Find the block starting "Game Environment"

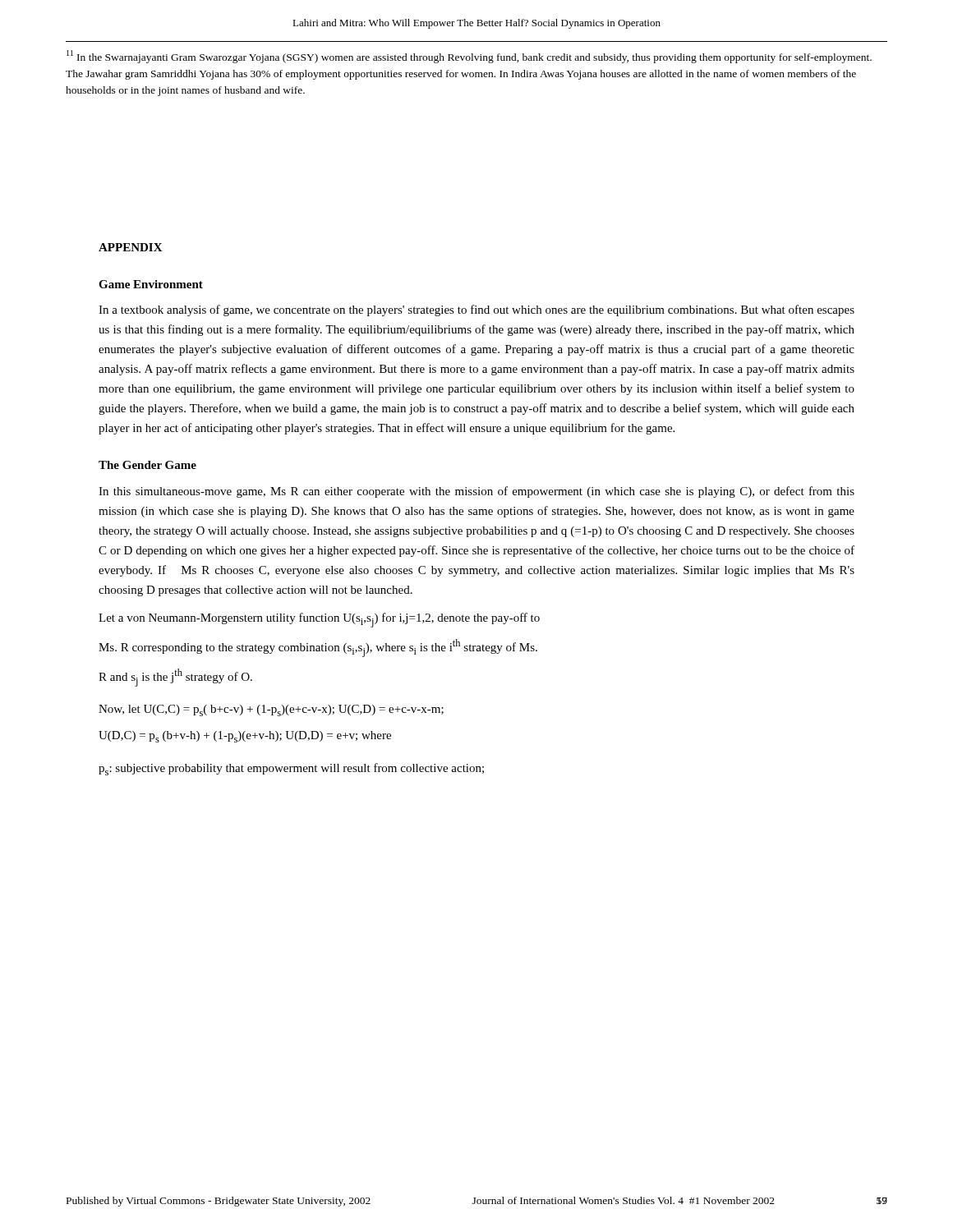click(x=151, y=284)
